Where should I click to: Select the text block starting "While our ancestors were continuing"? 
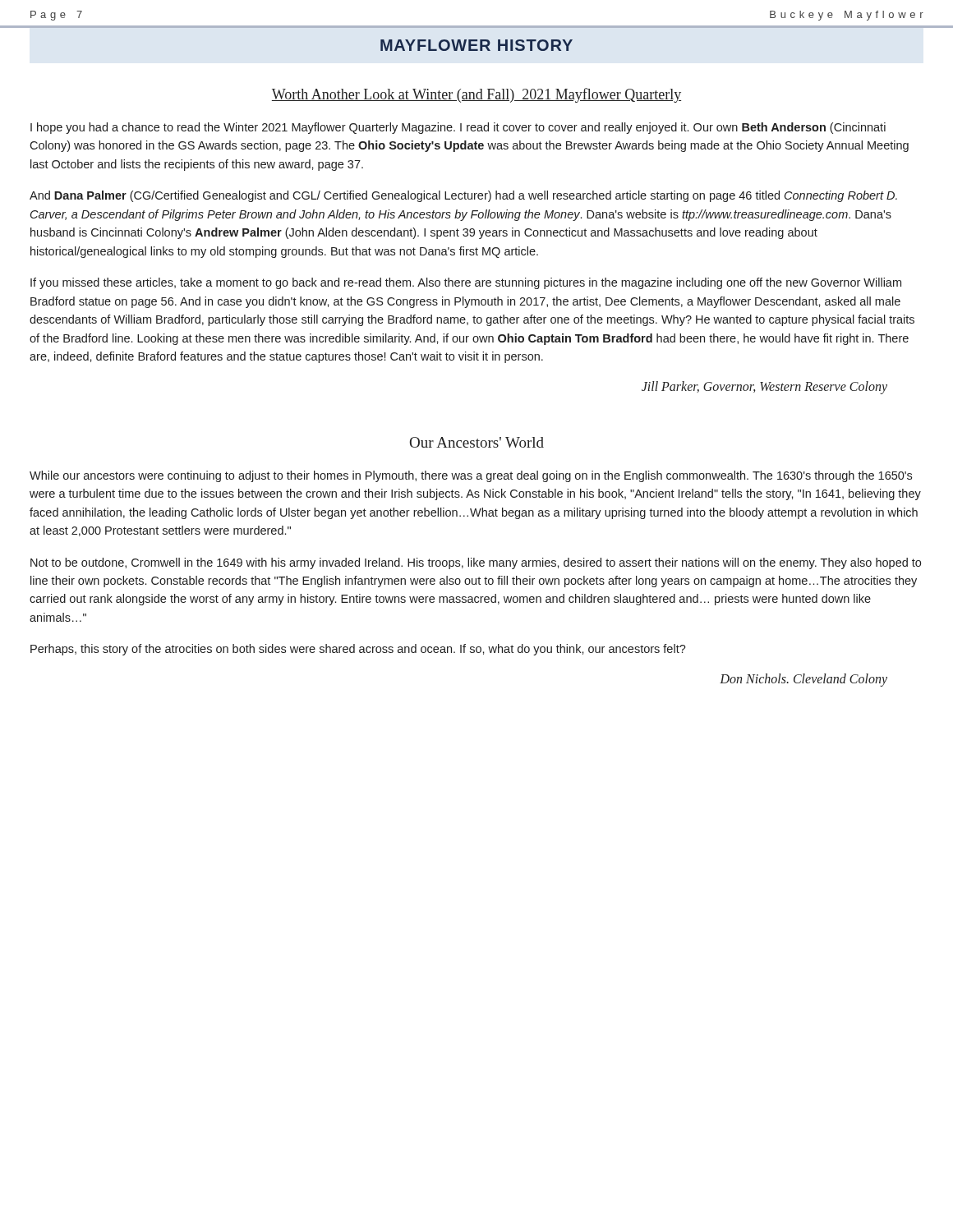[x=475, y=503]
